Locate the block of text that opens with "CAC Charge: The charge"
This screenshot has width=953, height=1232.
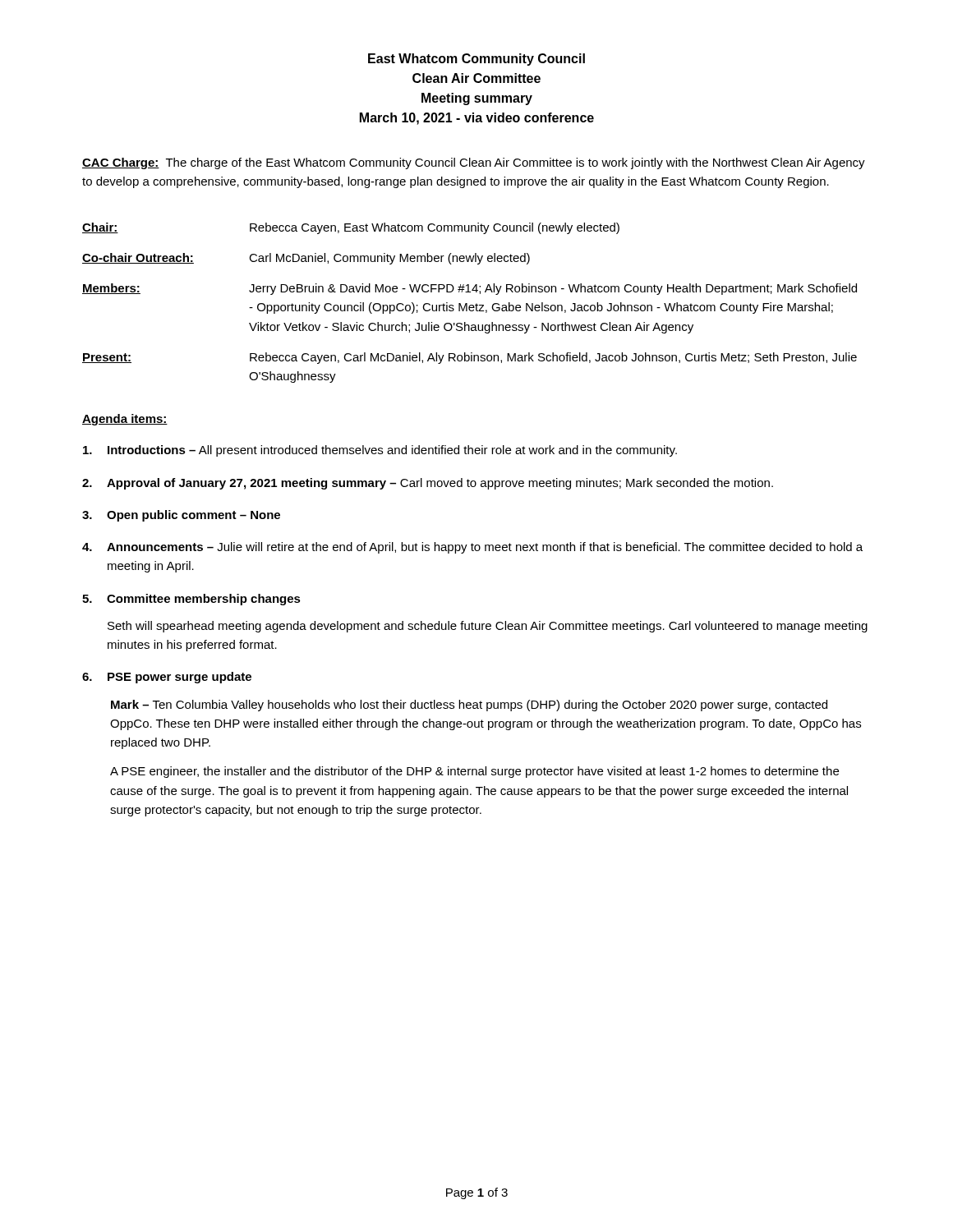point(473,172)
